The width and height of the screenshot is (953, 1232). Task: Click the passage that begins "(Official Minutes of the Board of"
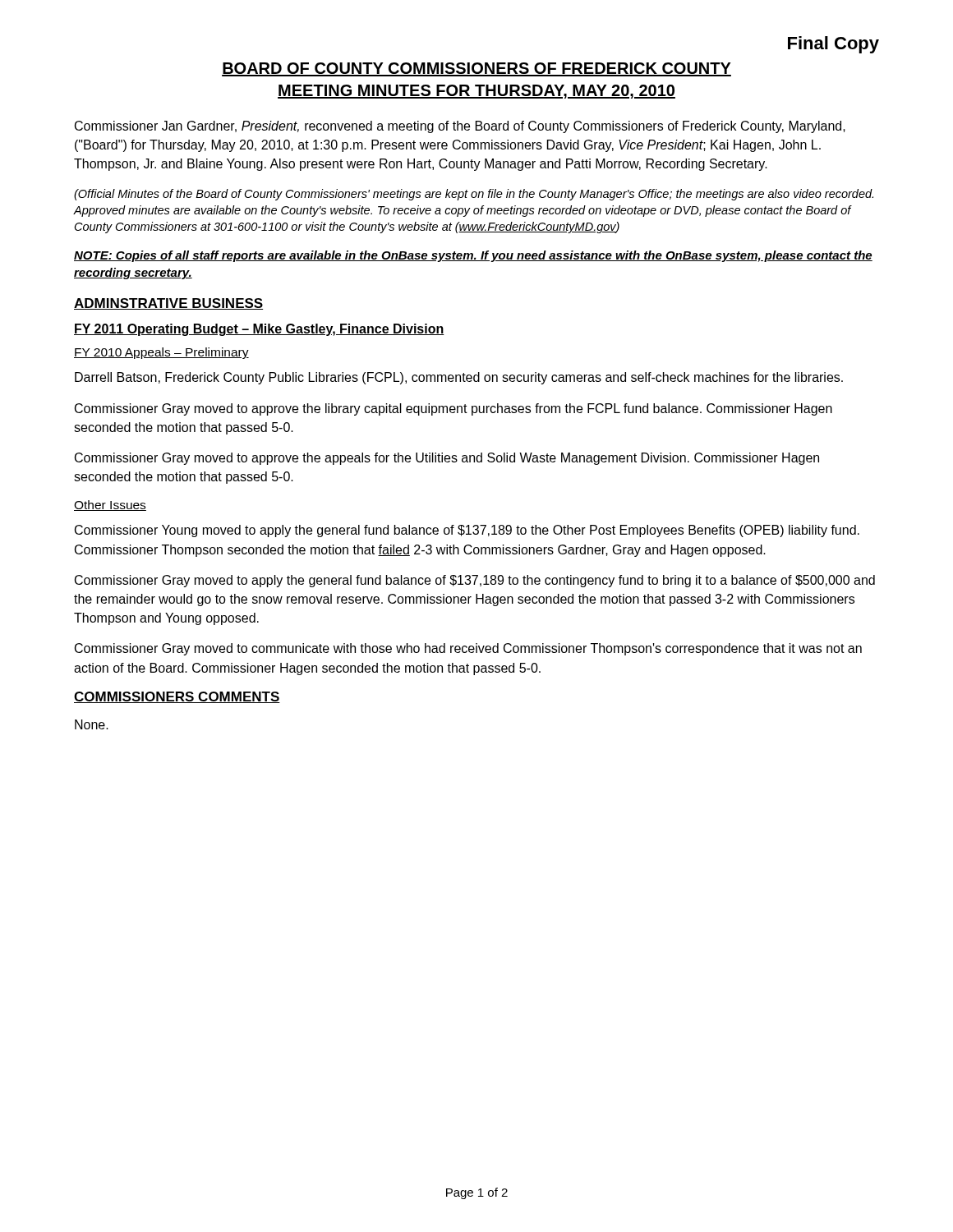point(474,210)
